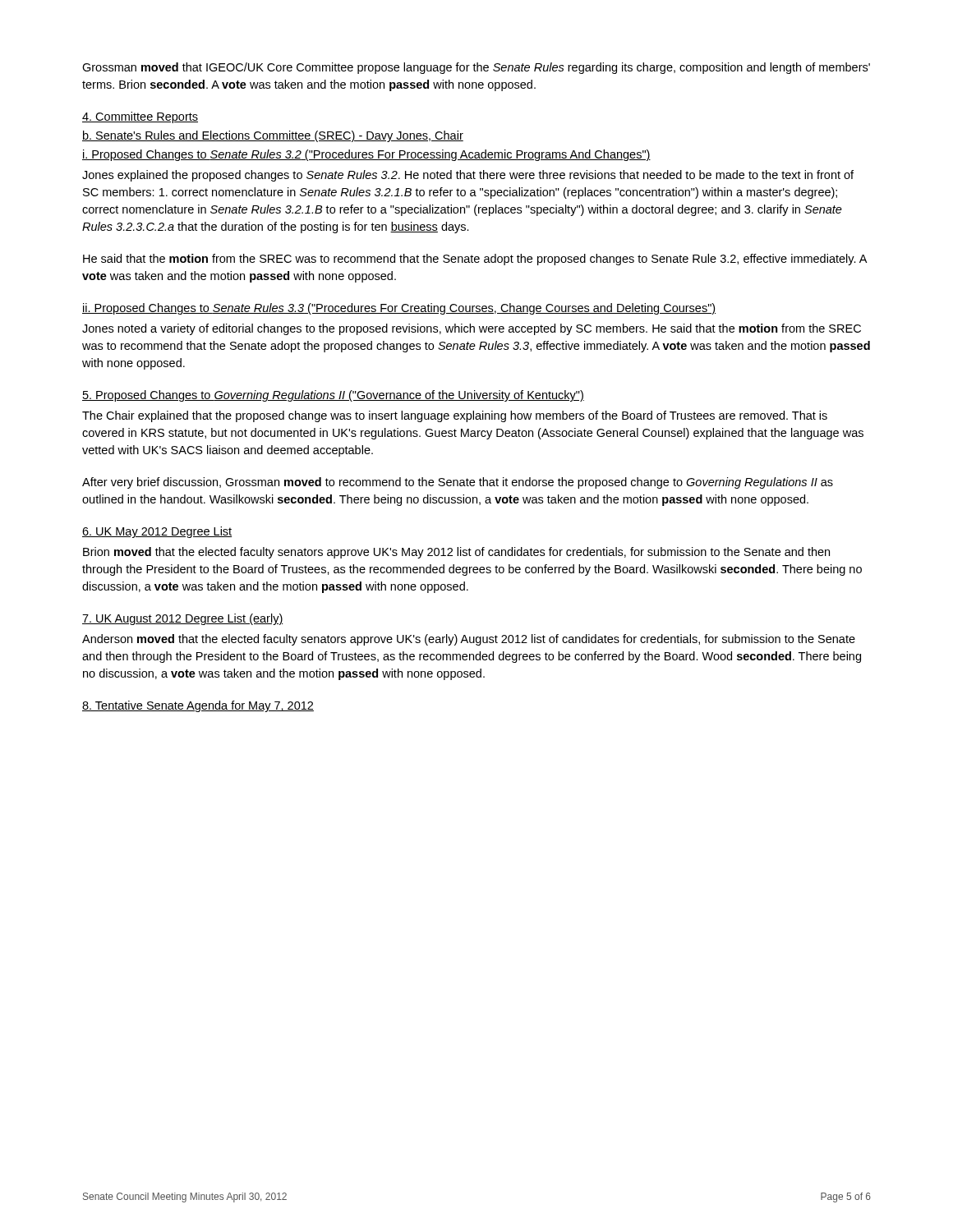This screenshot has width=953, height=1232.
Task: Navigate to the passage starting "After very brief"
Action: click(x=476, y=491)
